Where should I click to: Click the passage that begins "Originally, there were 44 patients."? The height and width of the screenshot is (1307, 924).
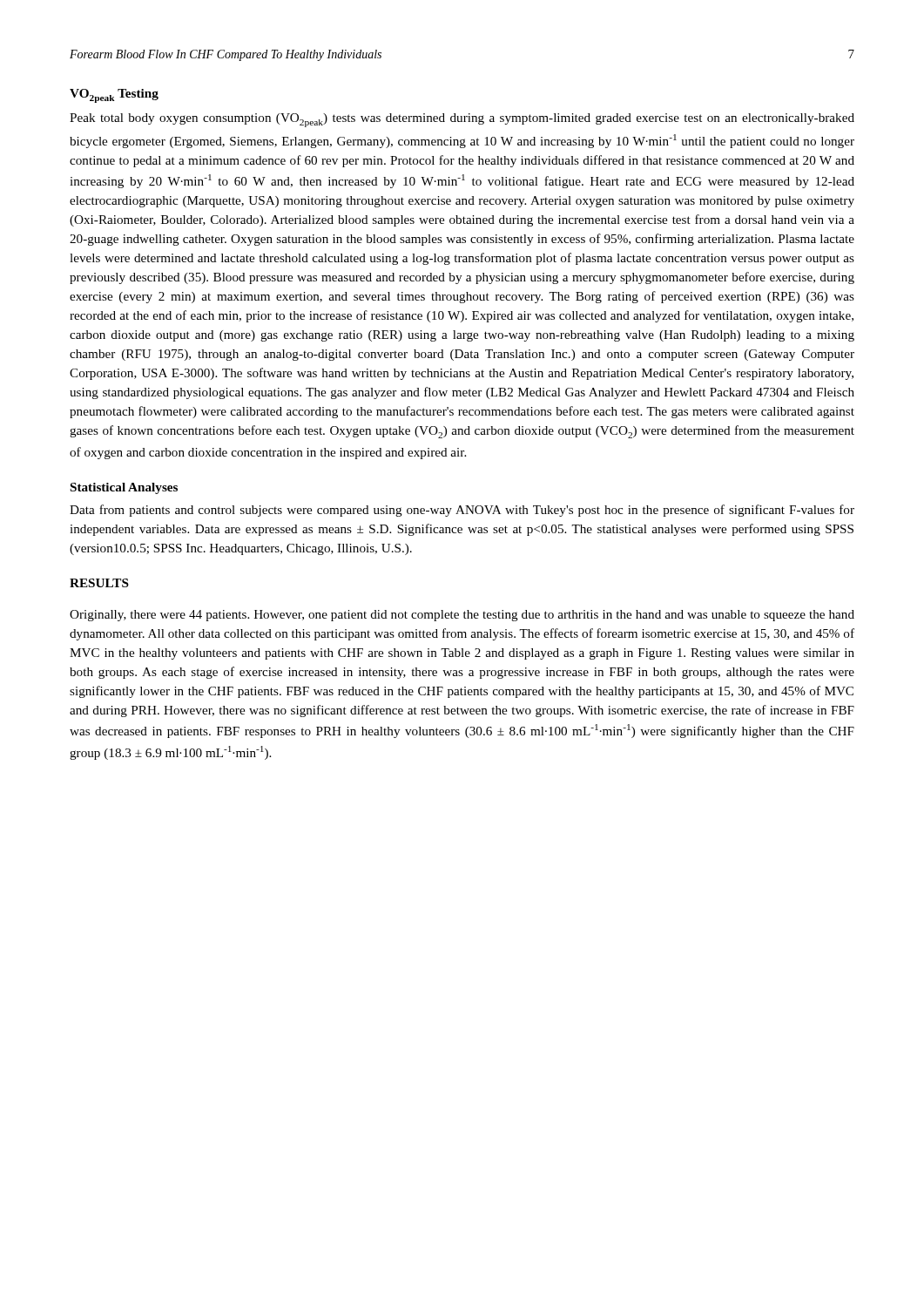[x=462, y=683]
